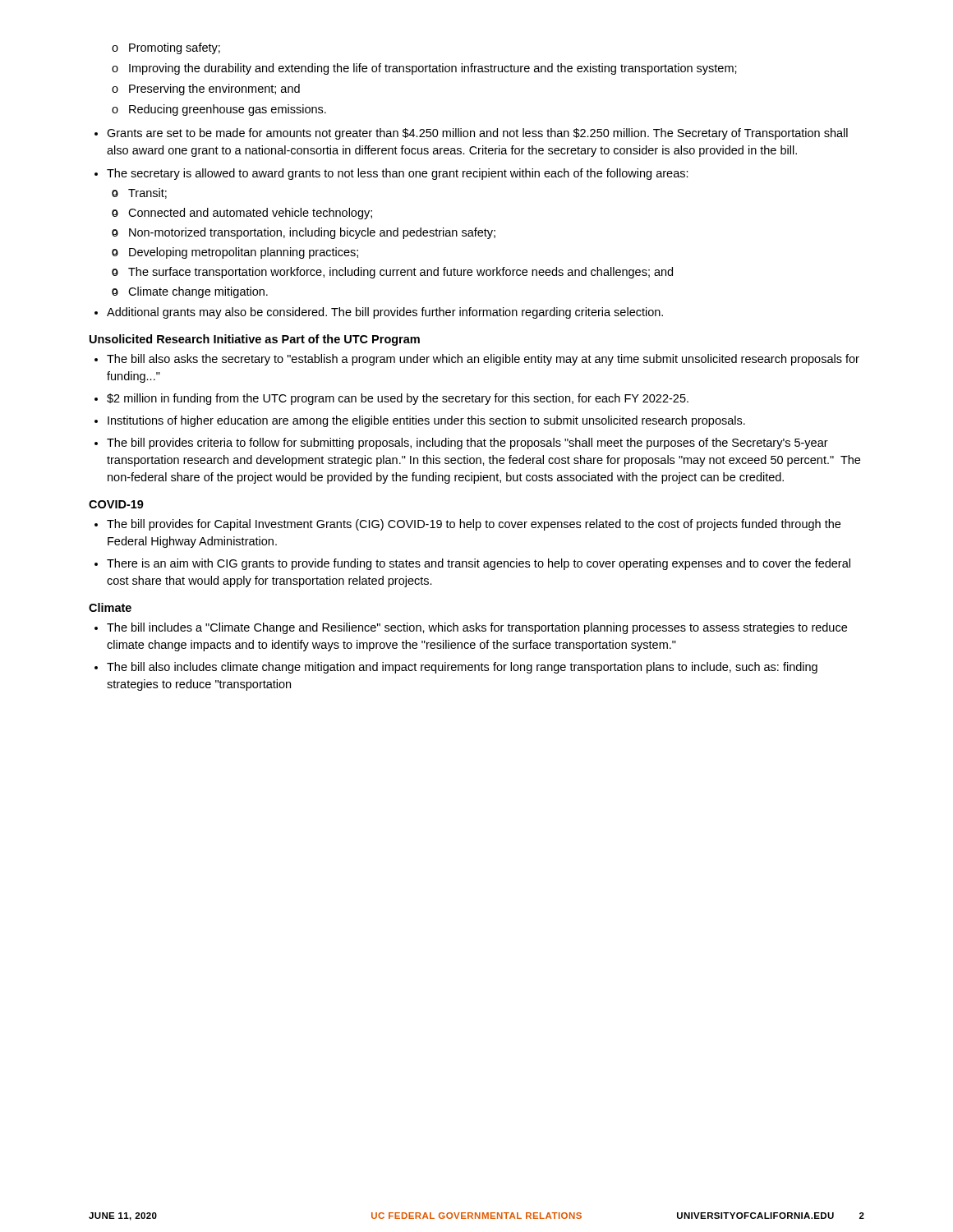Navigate to the text starting "oPreserving the environment; and"
Screen dimensions: 1232x953
point(214,89)
